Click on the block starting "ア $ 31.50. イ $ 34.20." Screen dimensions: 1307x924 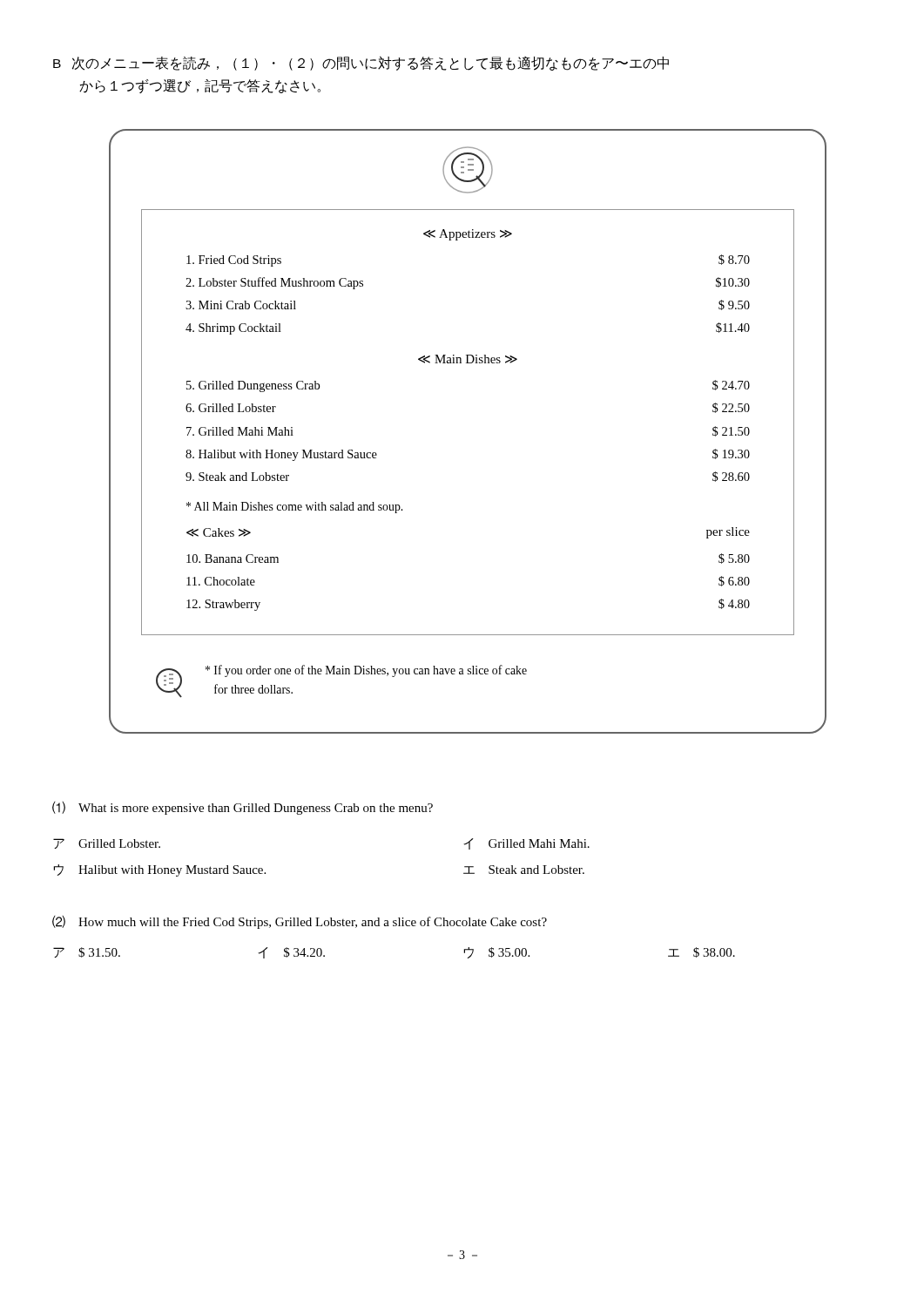[462, 952]
